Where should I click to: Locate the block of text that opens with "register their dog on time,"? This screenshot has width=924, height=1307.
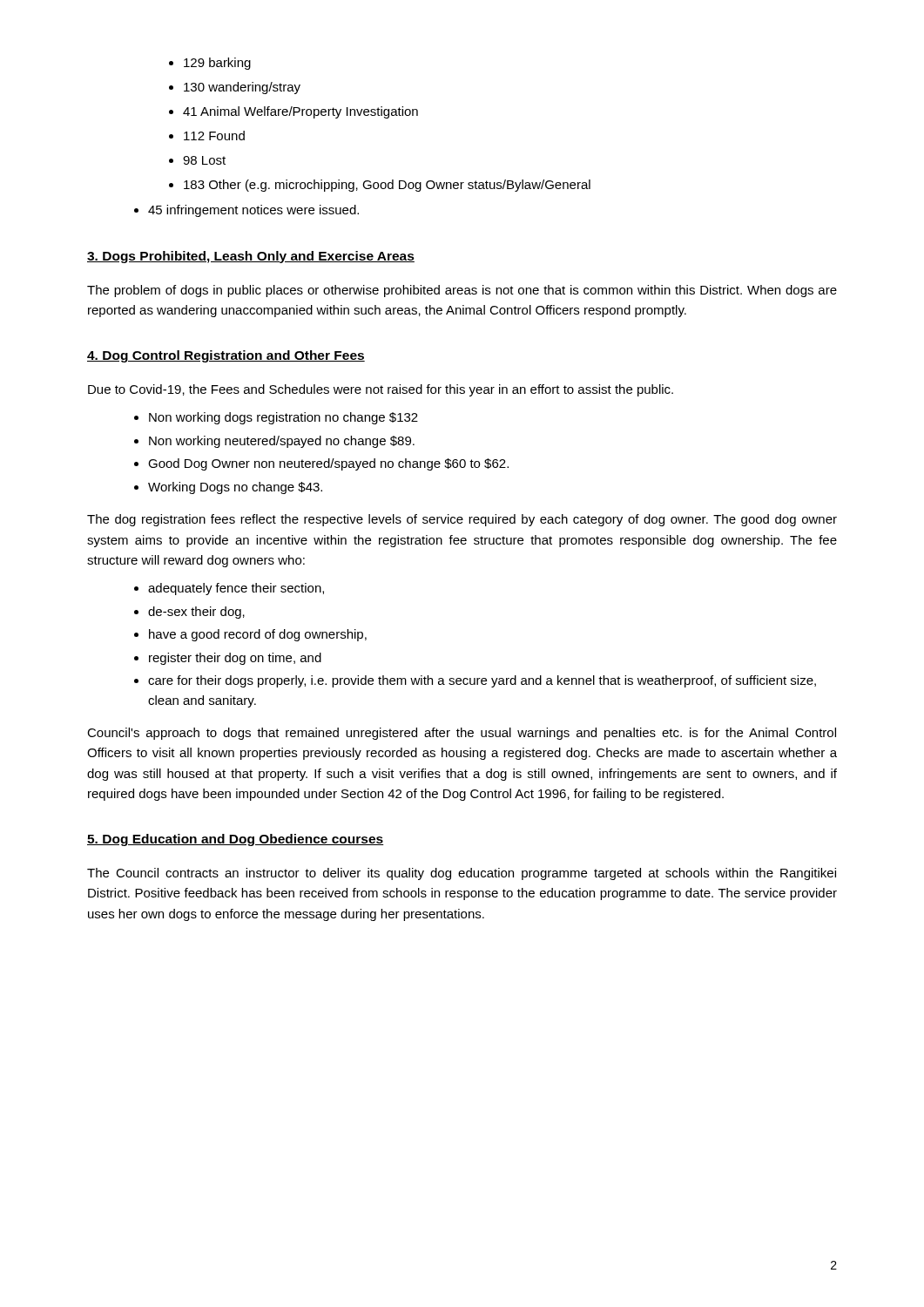point(235,659)
